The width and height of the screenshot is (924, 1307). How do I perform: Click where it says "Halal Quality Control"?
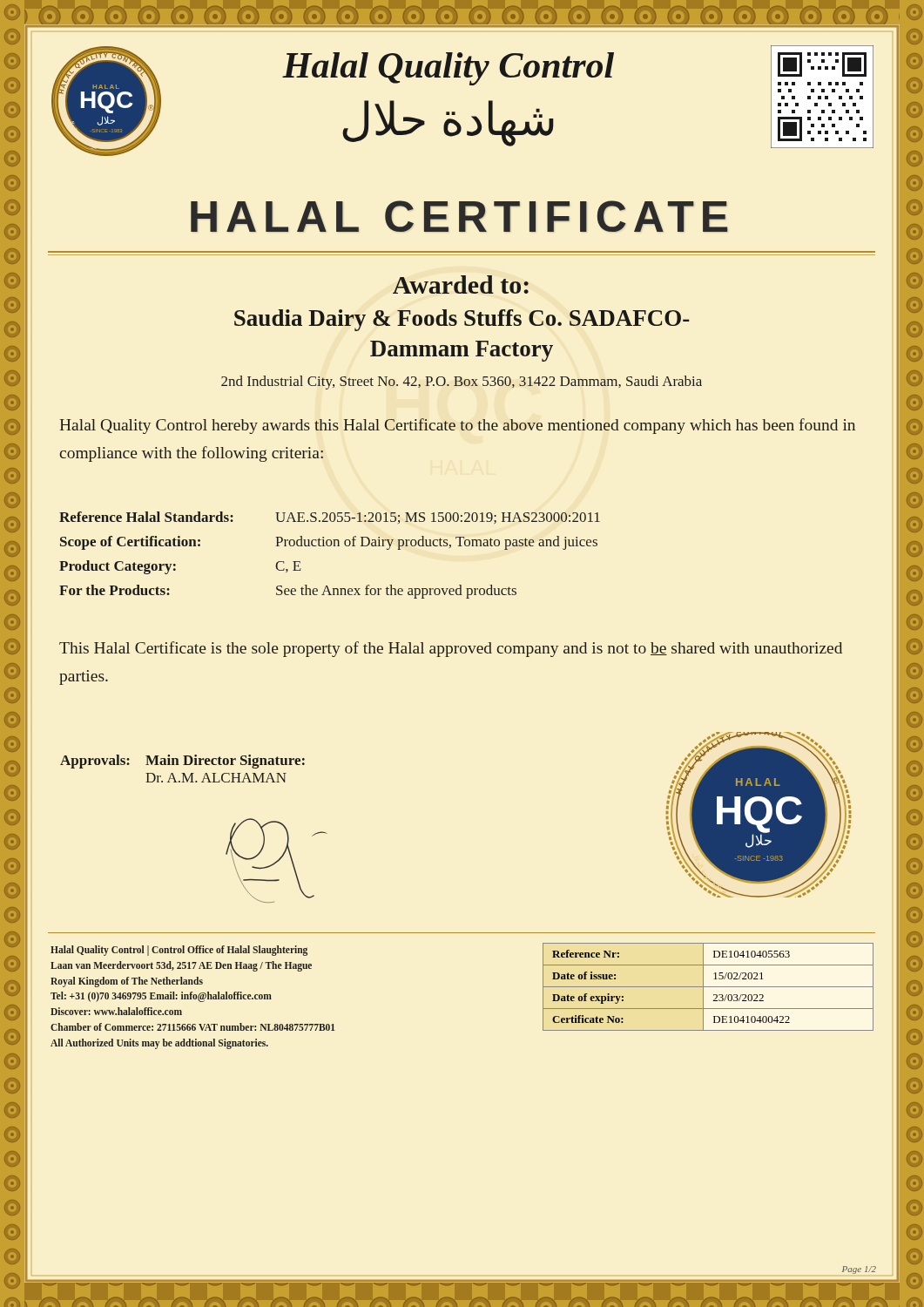(x=449, y=65)
